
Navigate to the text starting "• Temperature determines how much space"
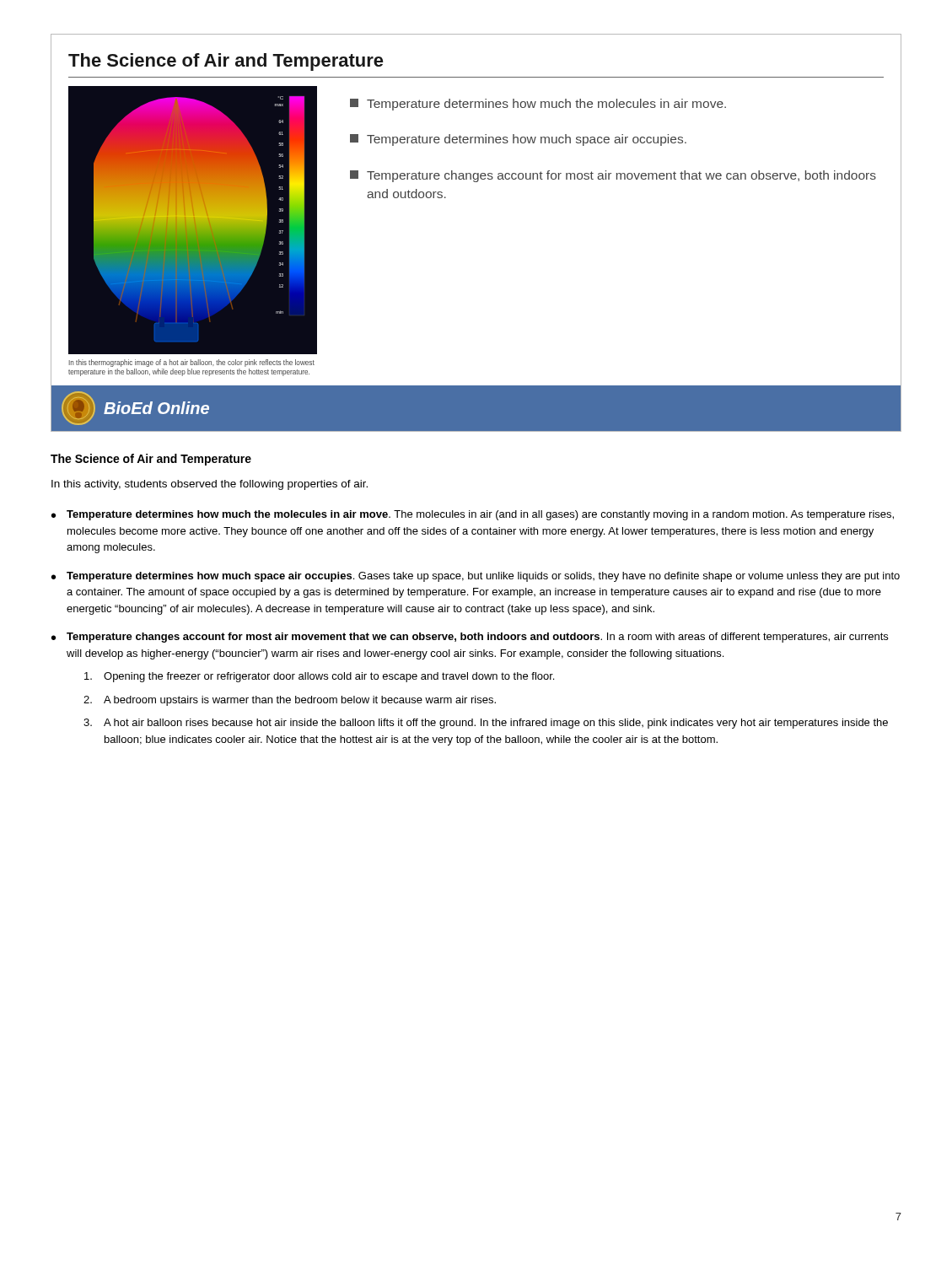coord(476,592)
